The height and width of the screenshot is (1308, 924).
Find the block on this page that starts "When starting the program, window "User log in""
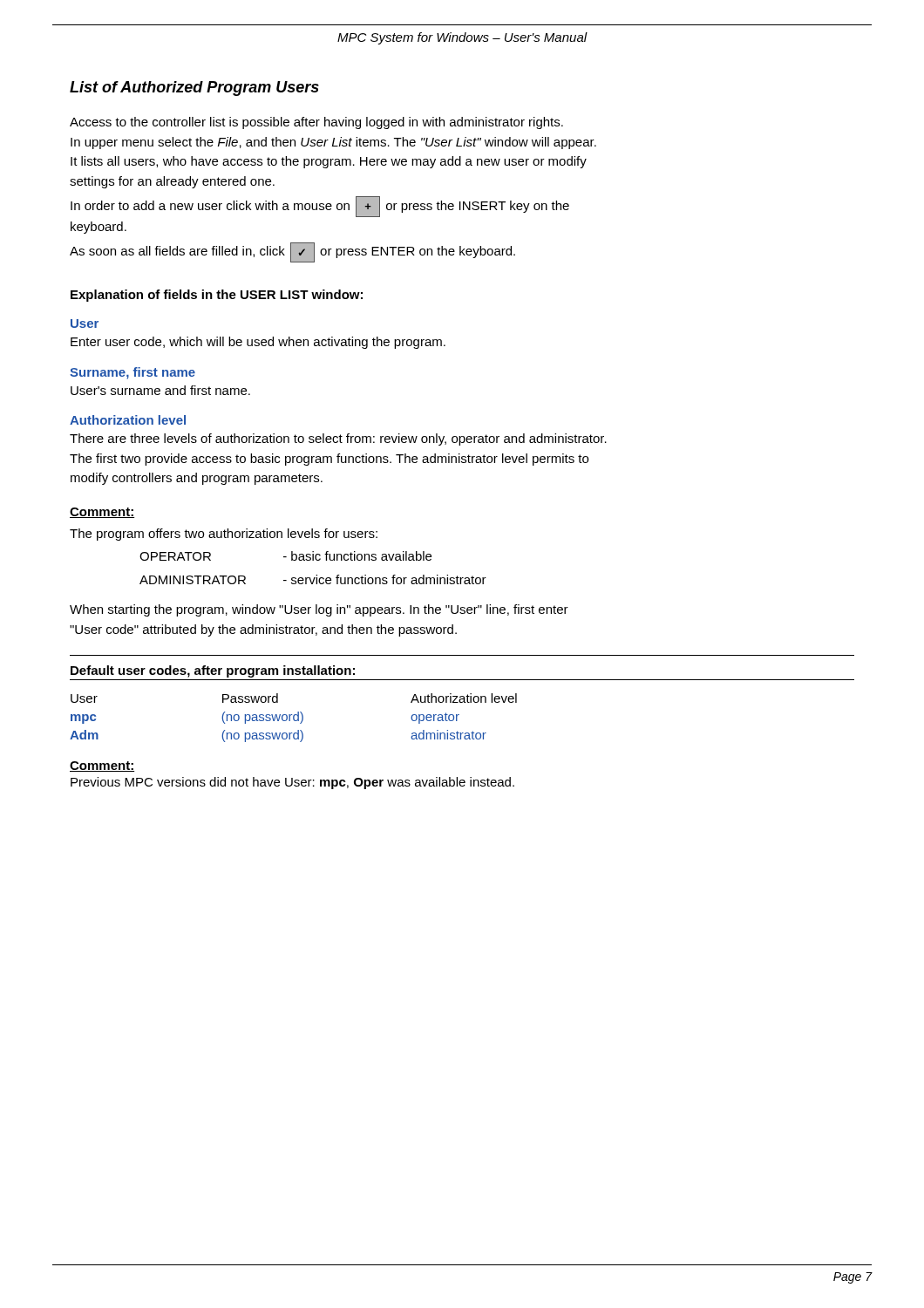tap(319, 619)
